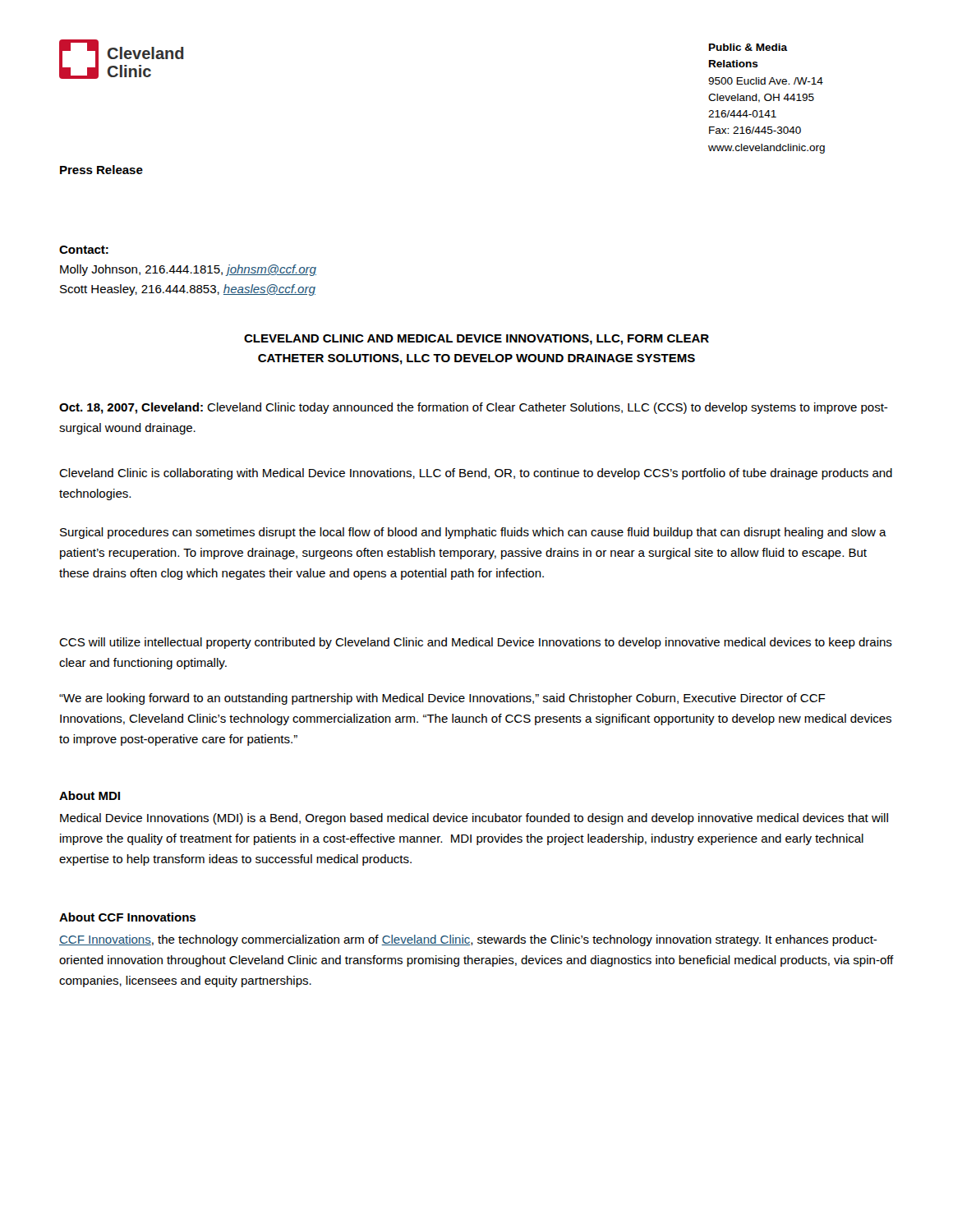This screenshot has width=953, height=1232.
Task: Find the block on this page that starts "Oct. 18, 2007, Cleveland:"
Action: 474,417
